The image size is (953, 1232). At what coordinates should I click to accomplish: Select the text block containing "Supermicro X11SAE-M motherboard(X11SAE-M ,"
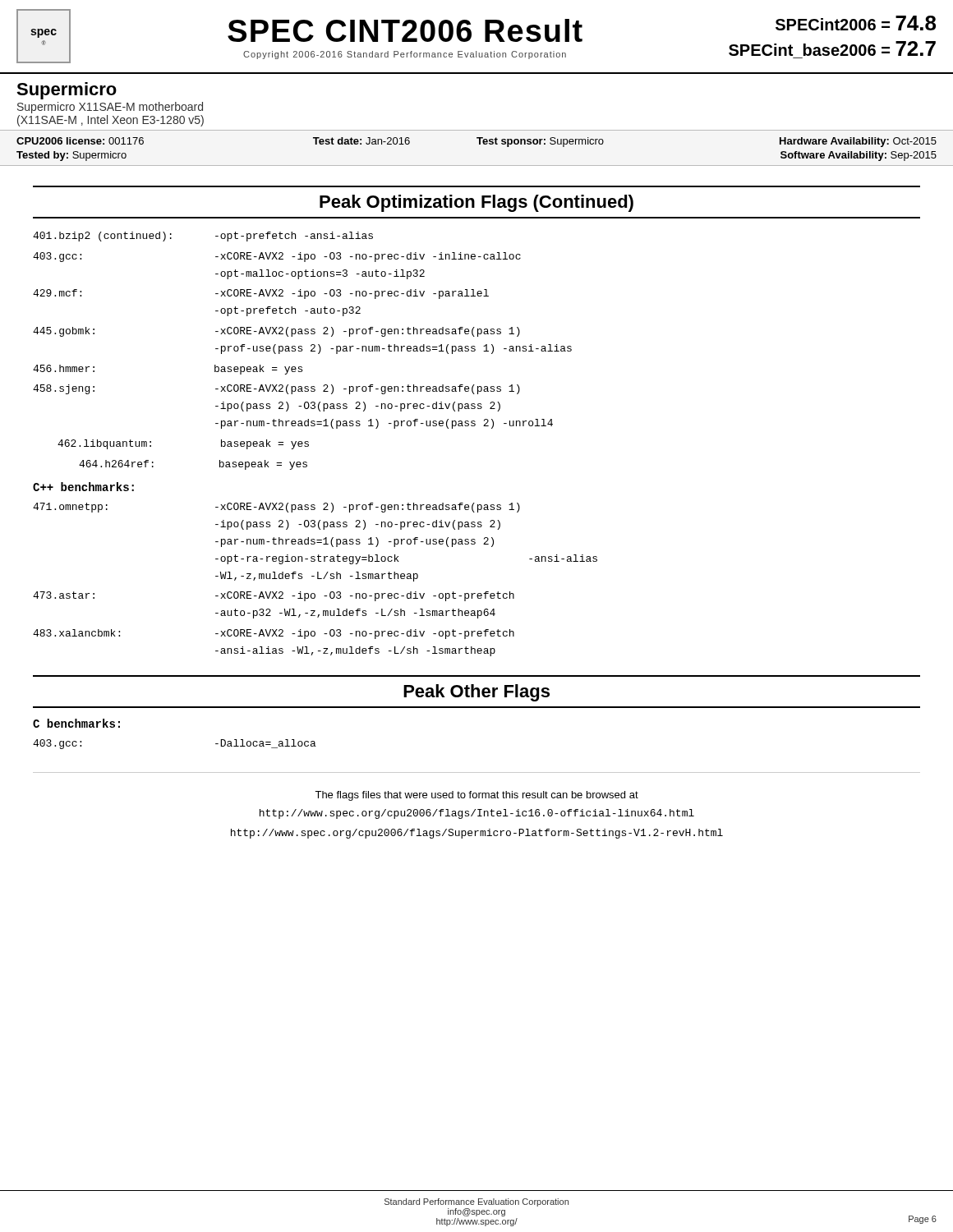coord(110,113)
